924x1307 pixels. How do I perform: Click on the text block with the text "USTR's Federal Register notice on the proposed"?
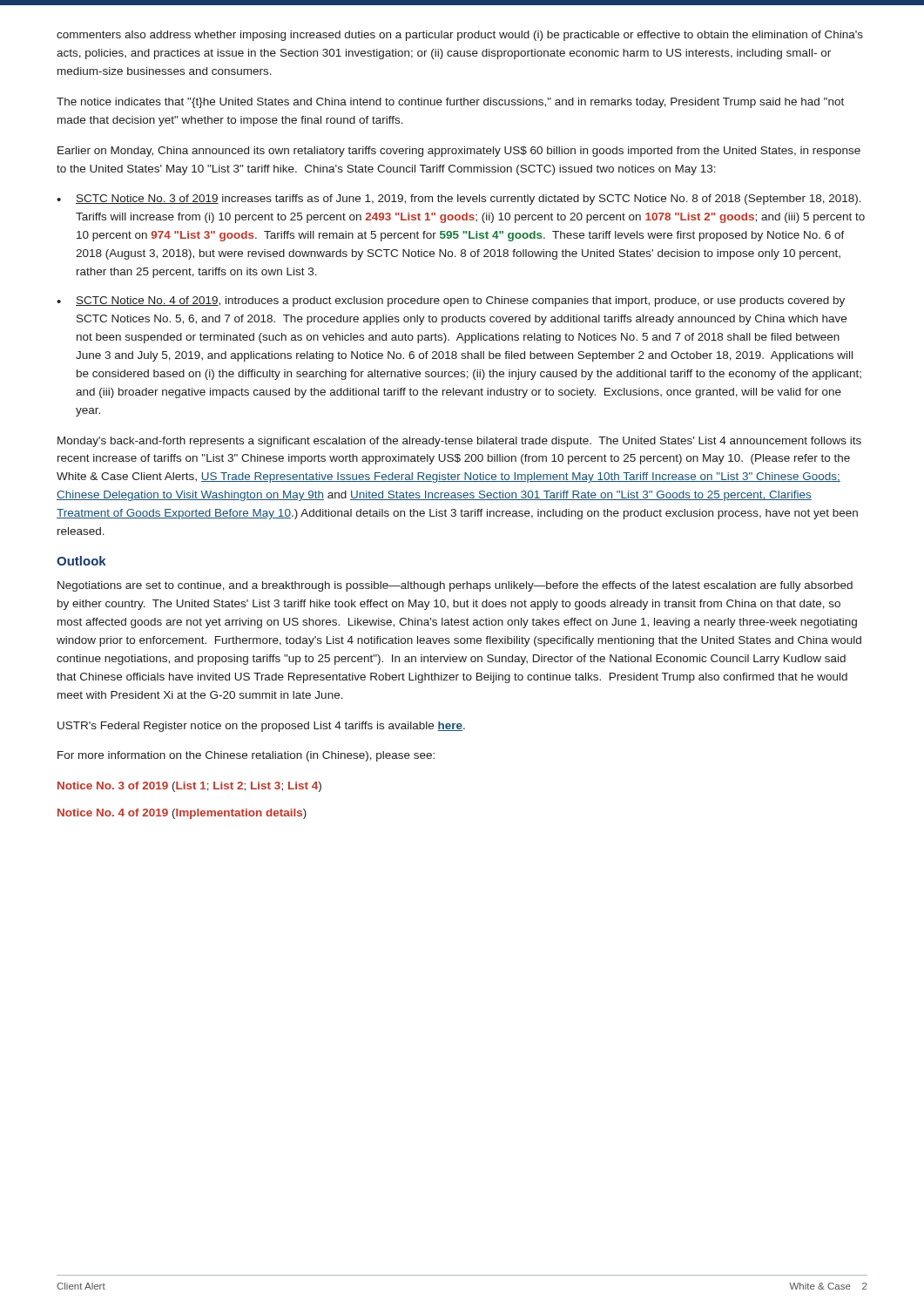(x=261, y=725)
